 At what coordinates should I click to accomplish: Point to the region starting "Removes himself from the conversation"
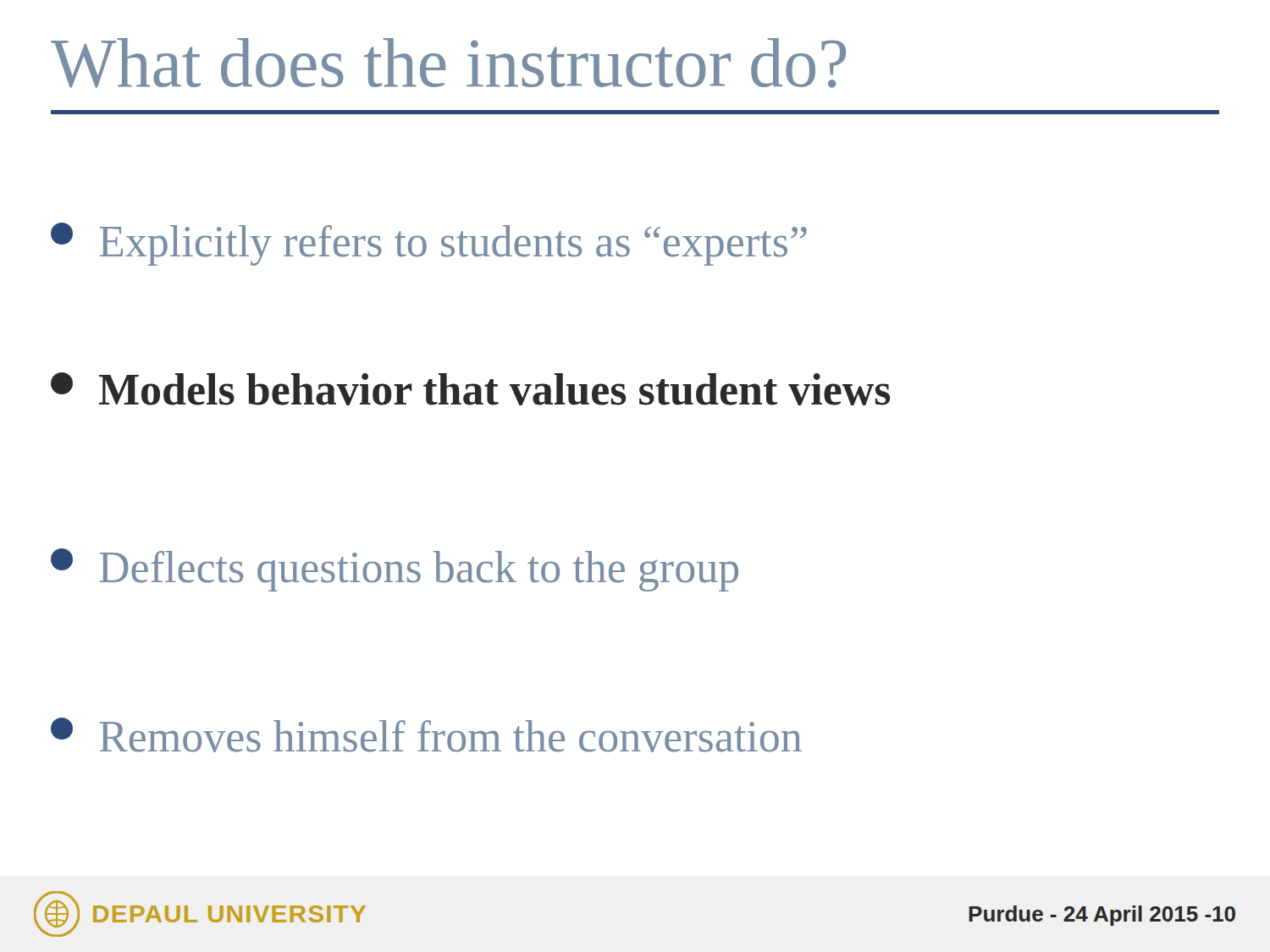(427, 737)
